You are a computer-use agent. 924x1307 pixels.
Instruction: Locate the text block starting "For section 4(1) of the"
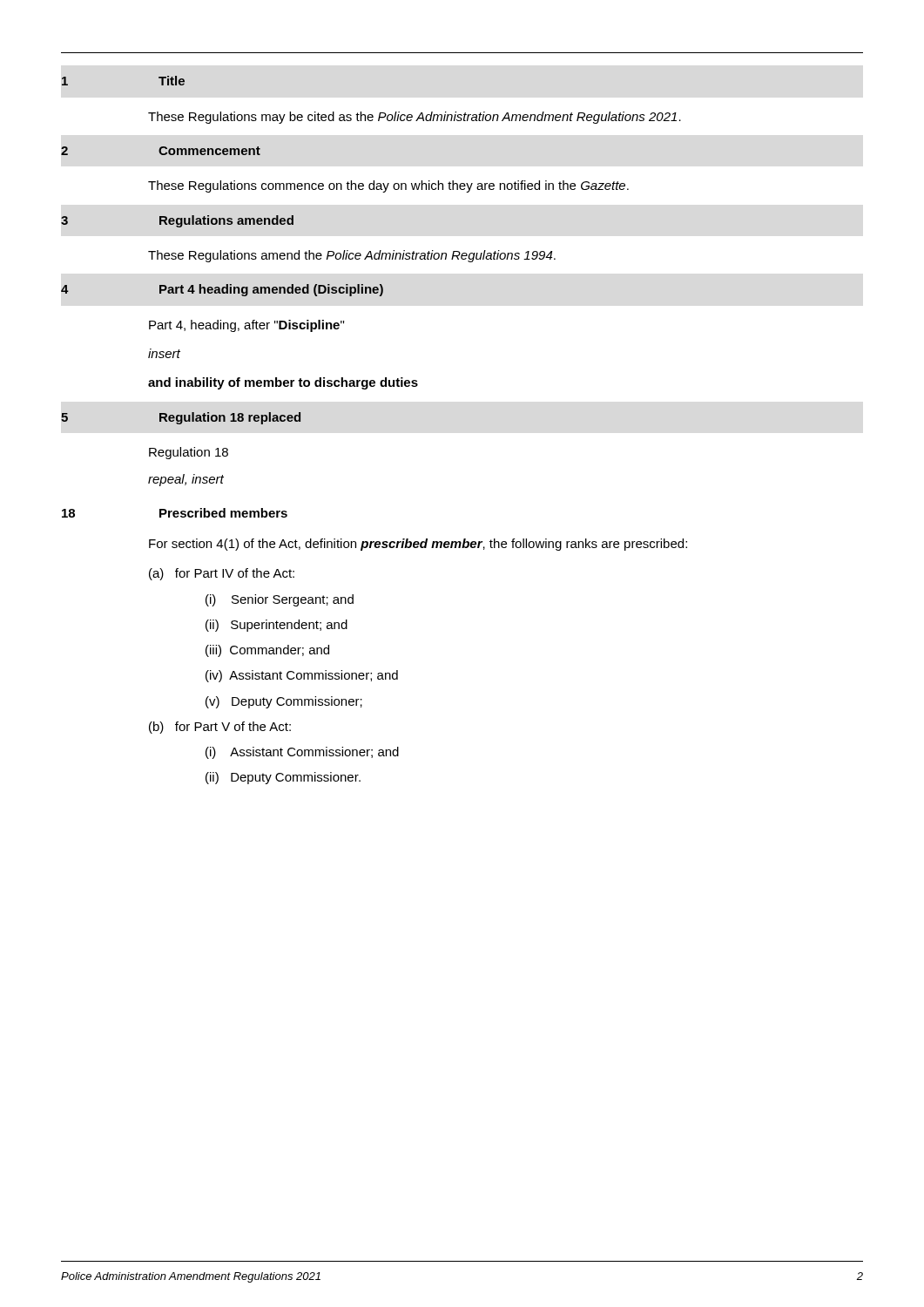click(418, 543)
